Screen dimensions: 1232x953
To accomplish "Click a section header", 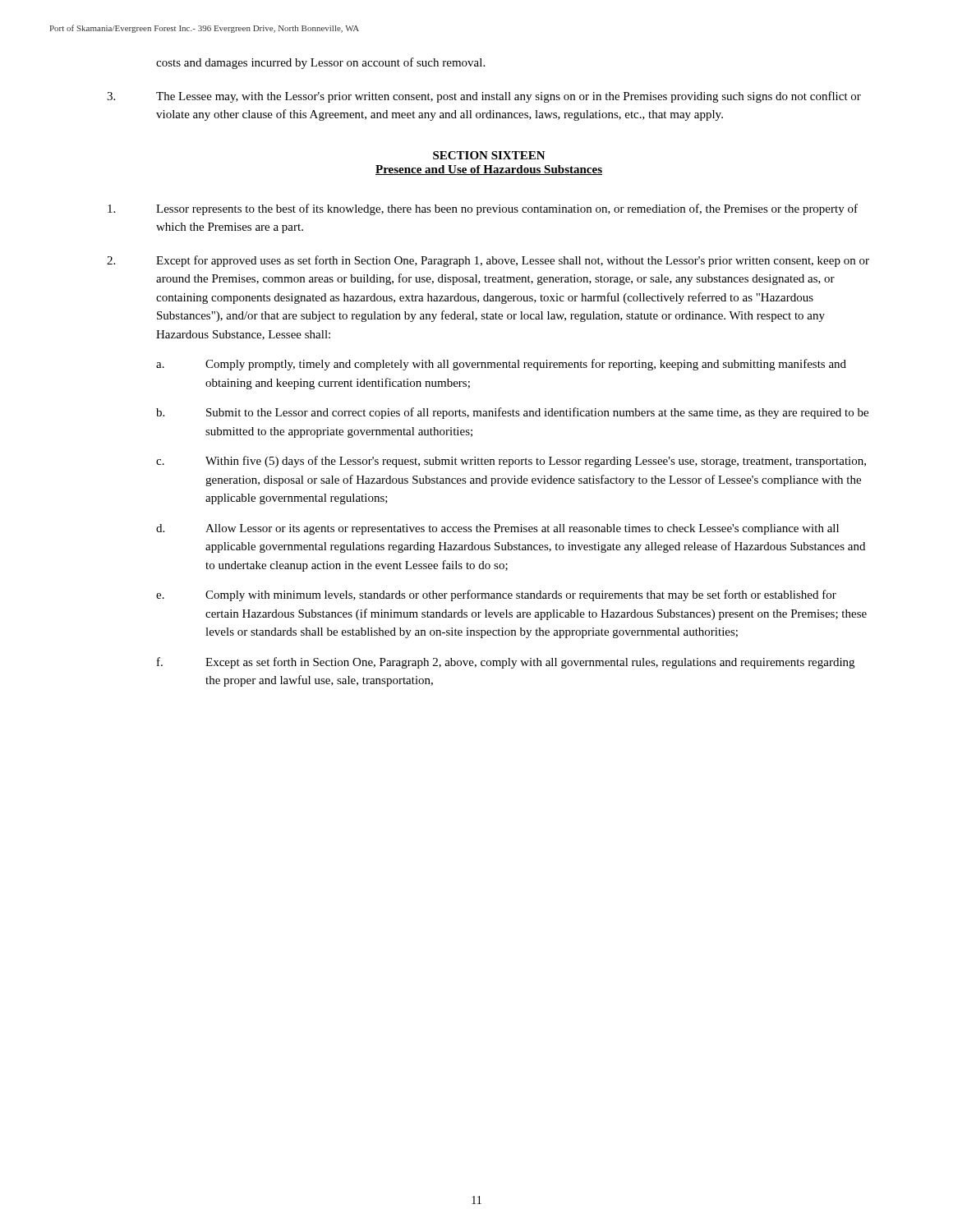I will (x=489, y=162).
